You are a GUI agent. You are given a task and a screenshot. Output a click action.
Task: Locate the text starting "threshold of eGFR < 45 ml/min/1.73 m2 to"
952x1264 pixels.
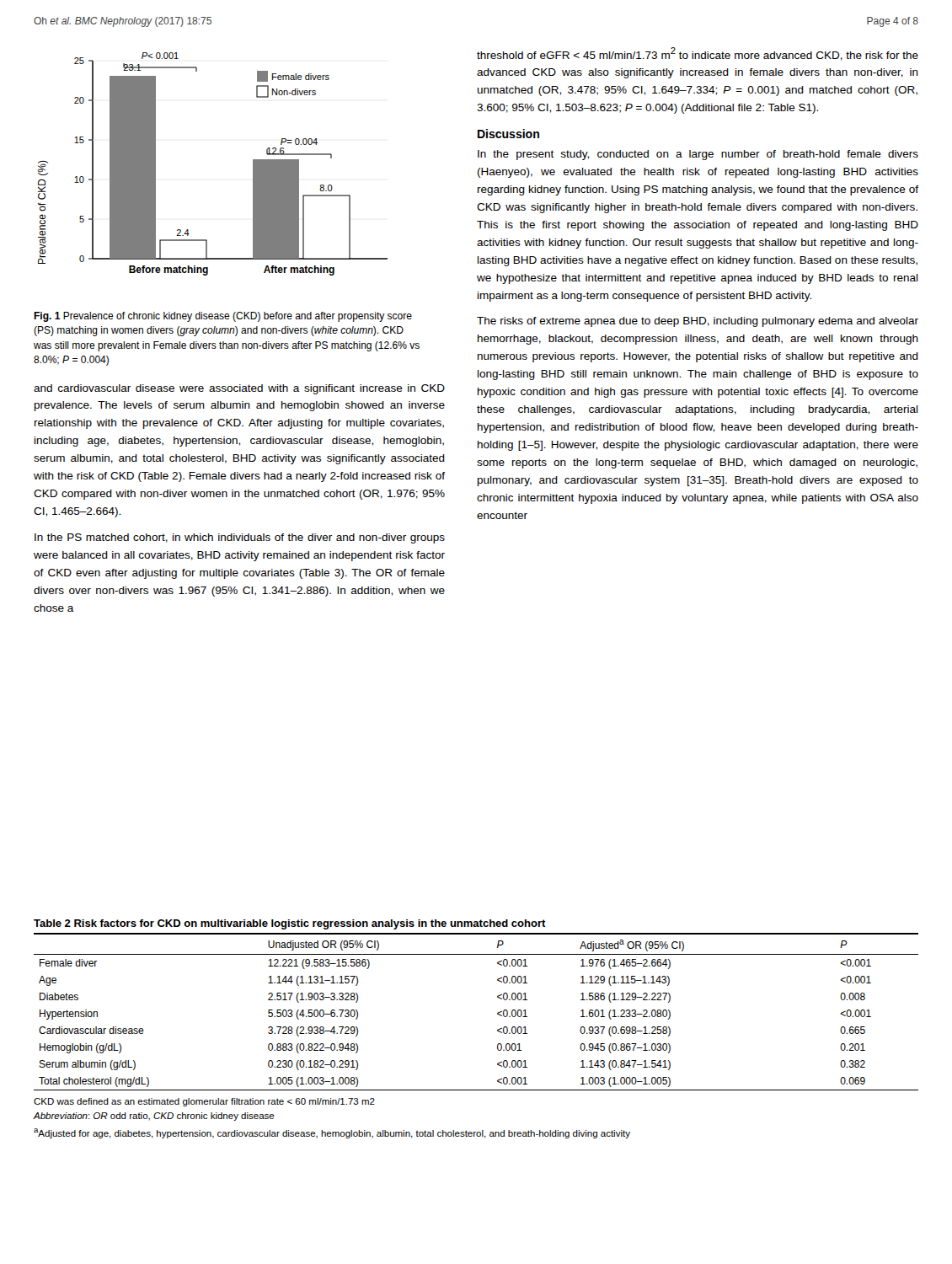tap(698, 80)
